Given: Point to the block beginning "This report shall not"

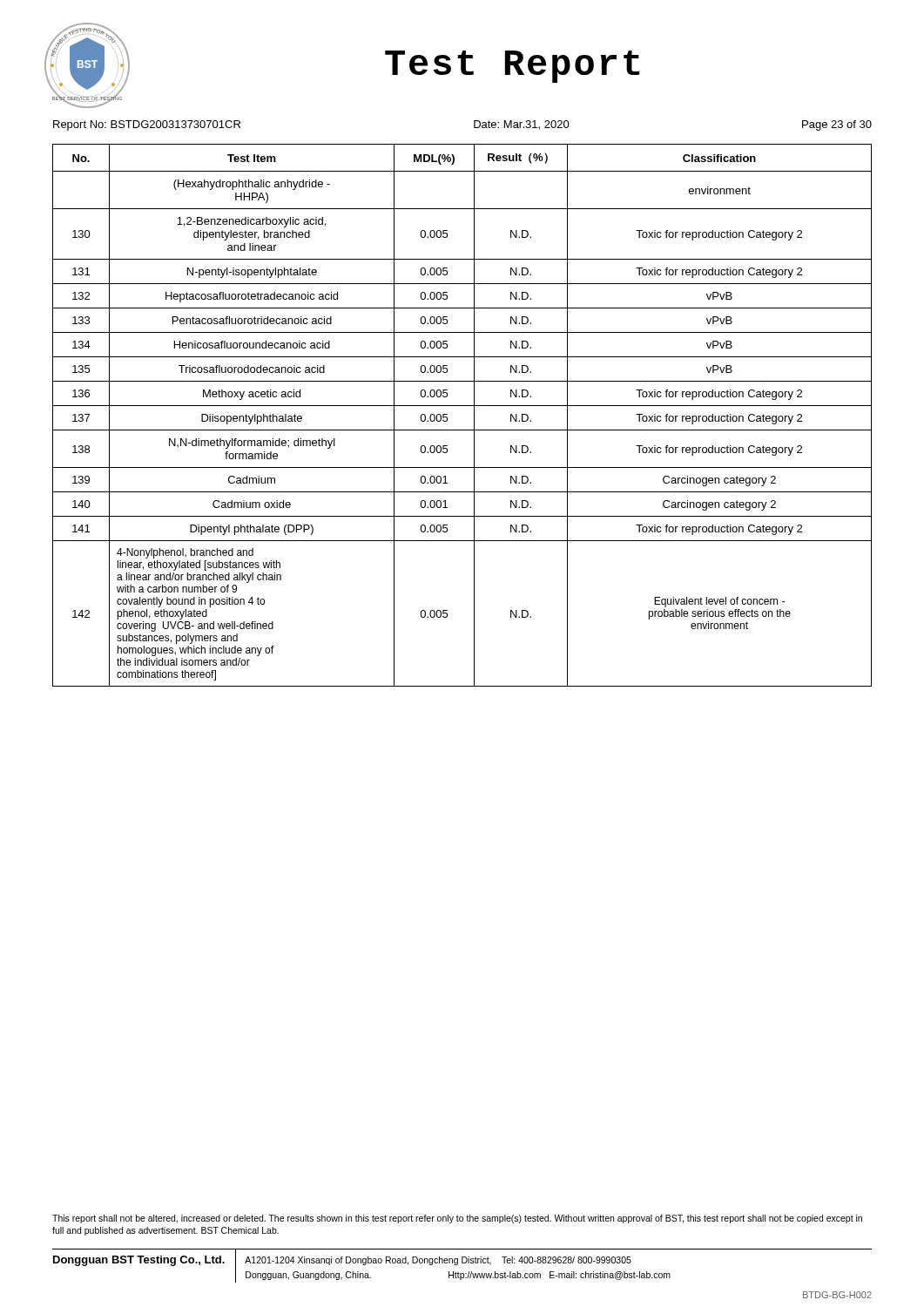Looking at the screenshot, I should coord(458,1224).
